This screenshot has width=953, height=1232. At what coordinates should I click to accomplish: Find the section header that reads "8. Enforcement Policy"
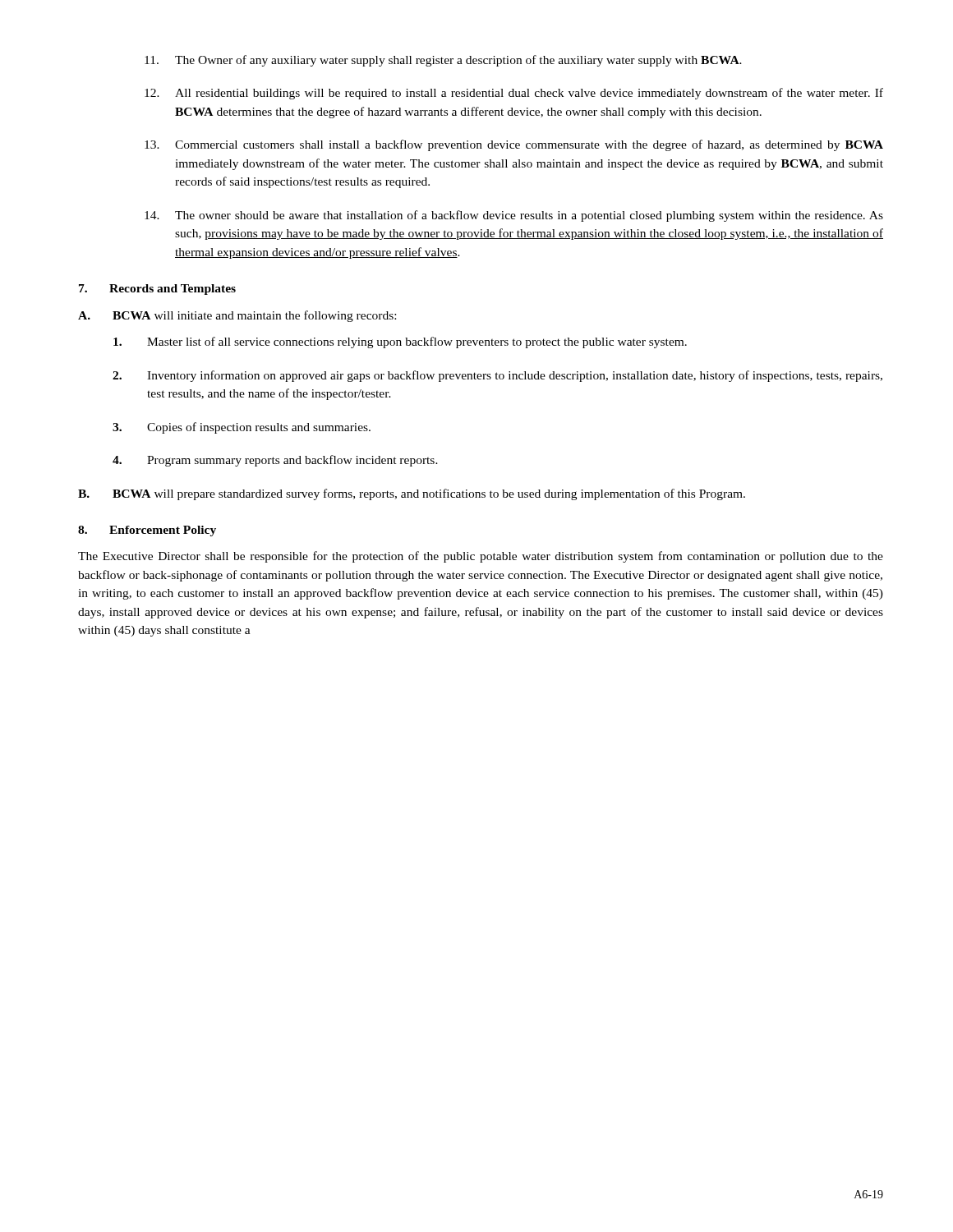click(147, 530)
